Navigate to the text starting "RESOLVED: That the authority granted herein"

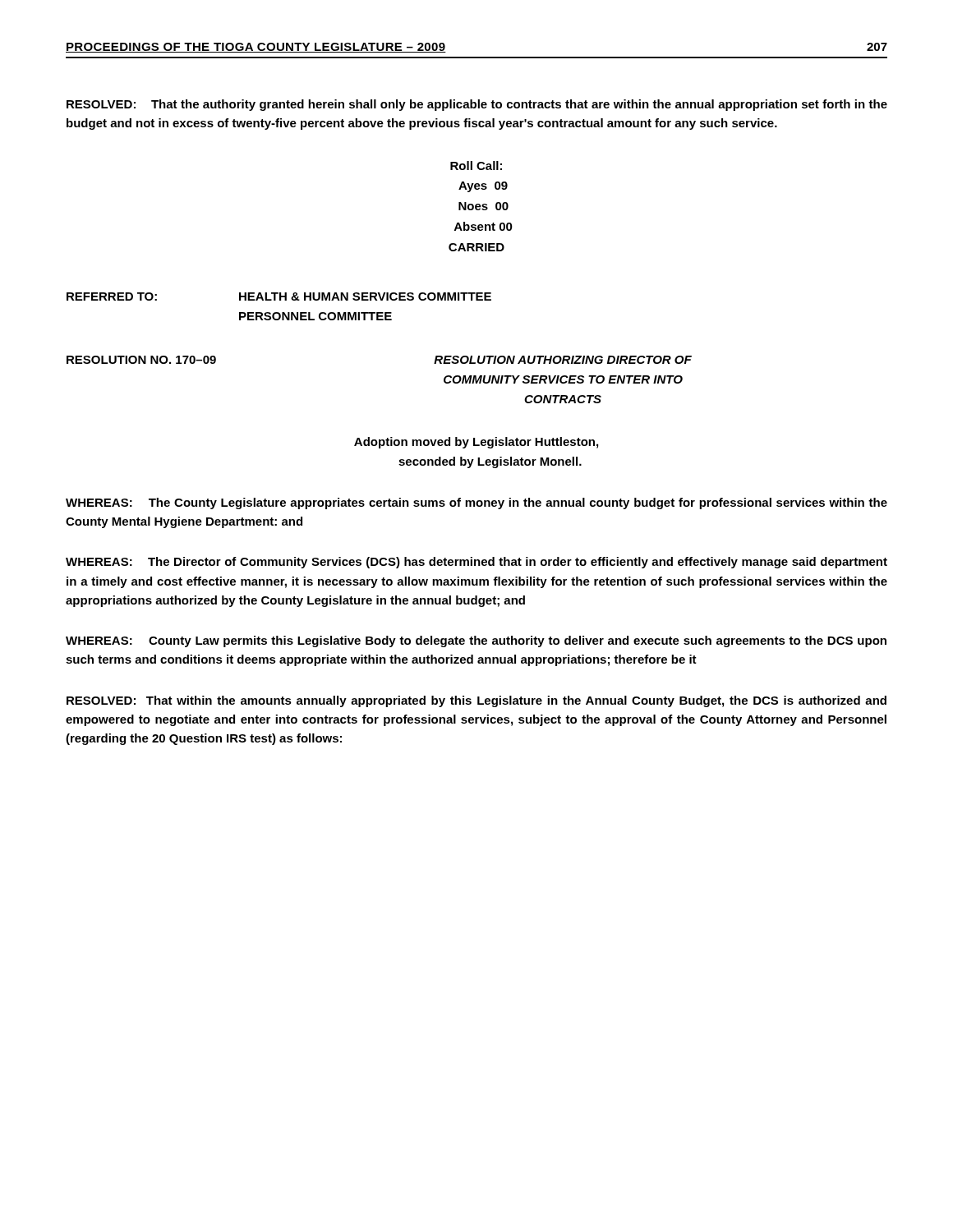[476, 113]
